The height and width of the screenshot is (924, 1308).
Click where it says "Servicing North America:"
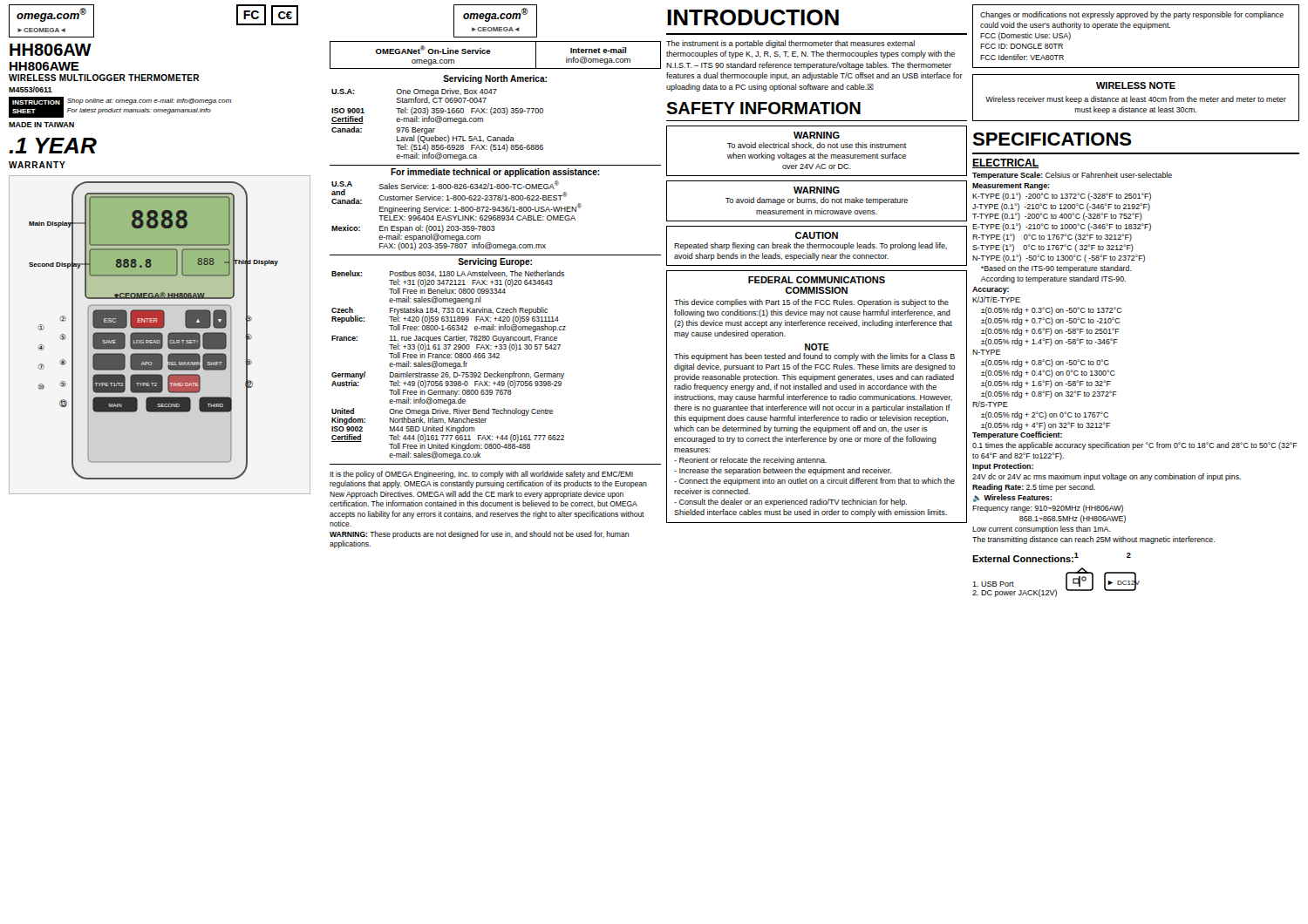(x=495, y=79)
